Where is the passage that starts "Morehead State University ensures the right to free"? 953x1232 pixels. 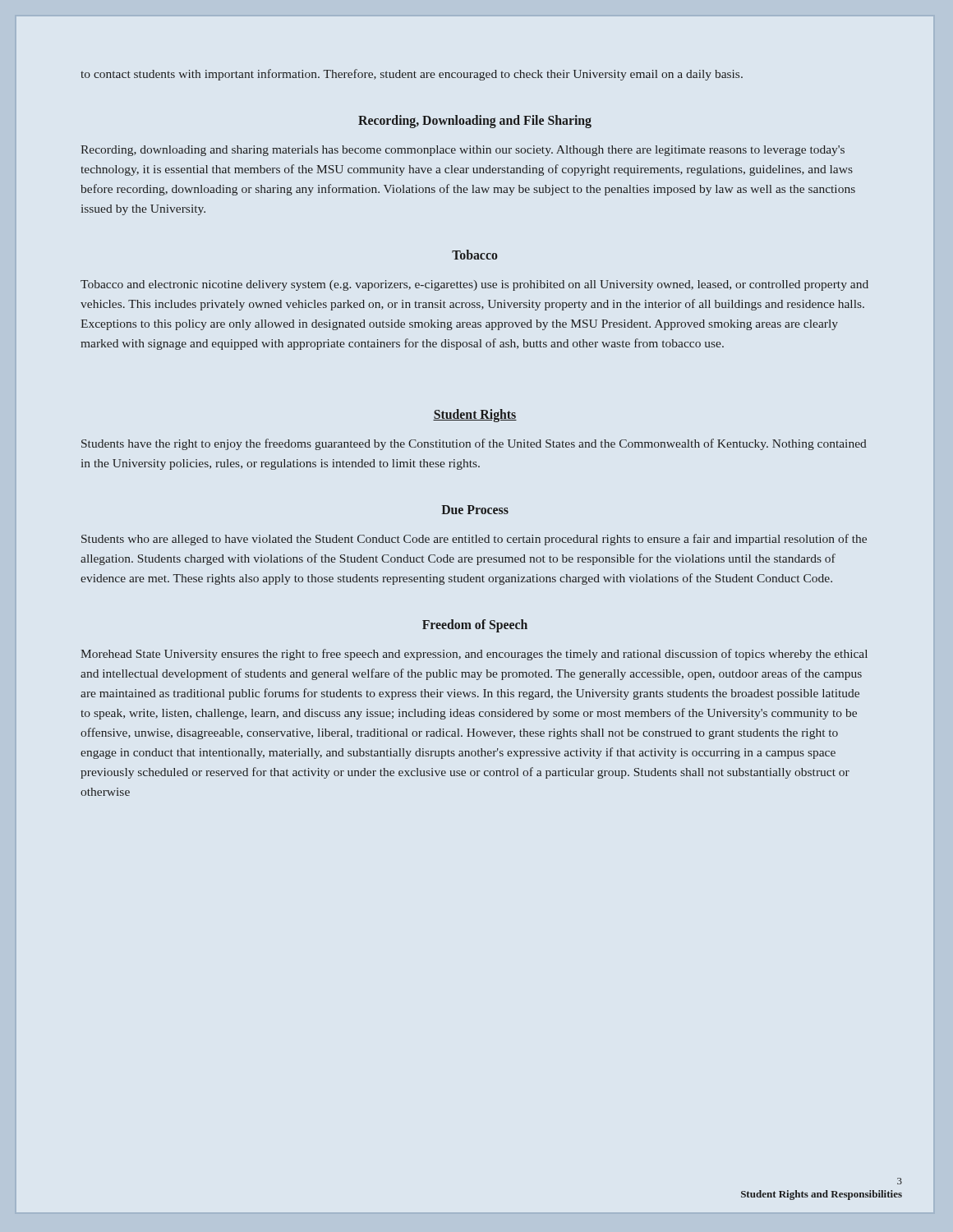click(474, 723)
